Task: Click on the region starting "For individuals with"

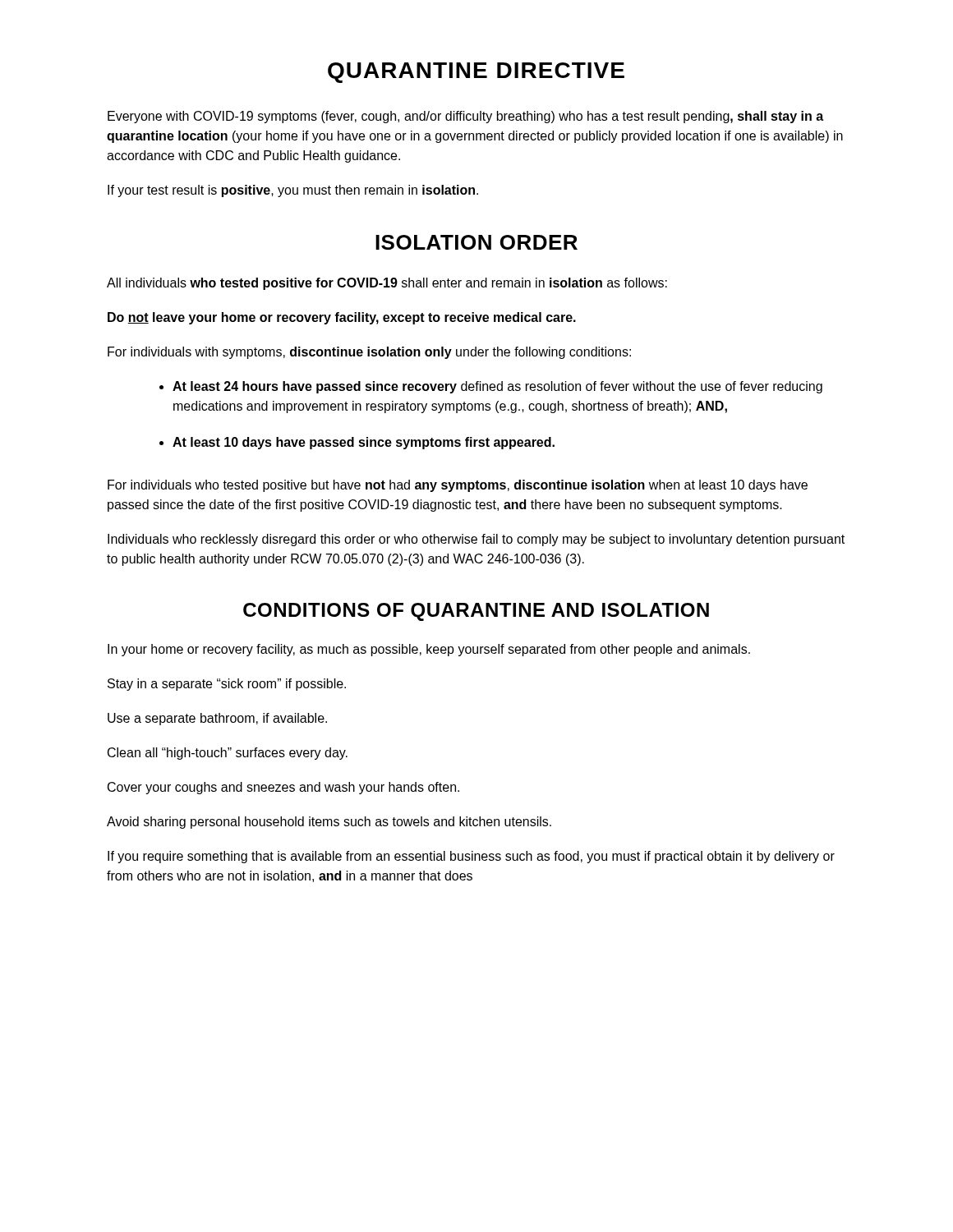Action: [x=476, y=352]
